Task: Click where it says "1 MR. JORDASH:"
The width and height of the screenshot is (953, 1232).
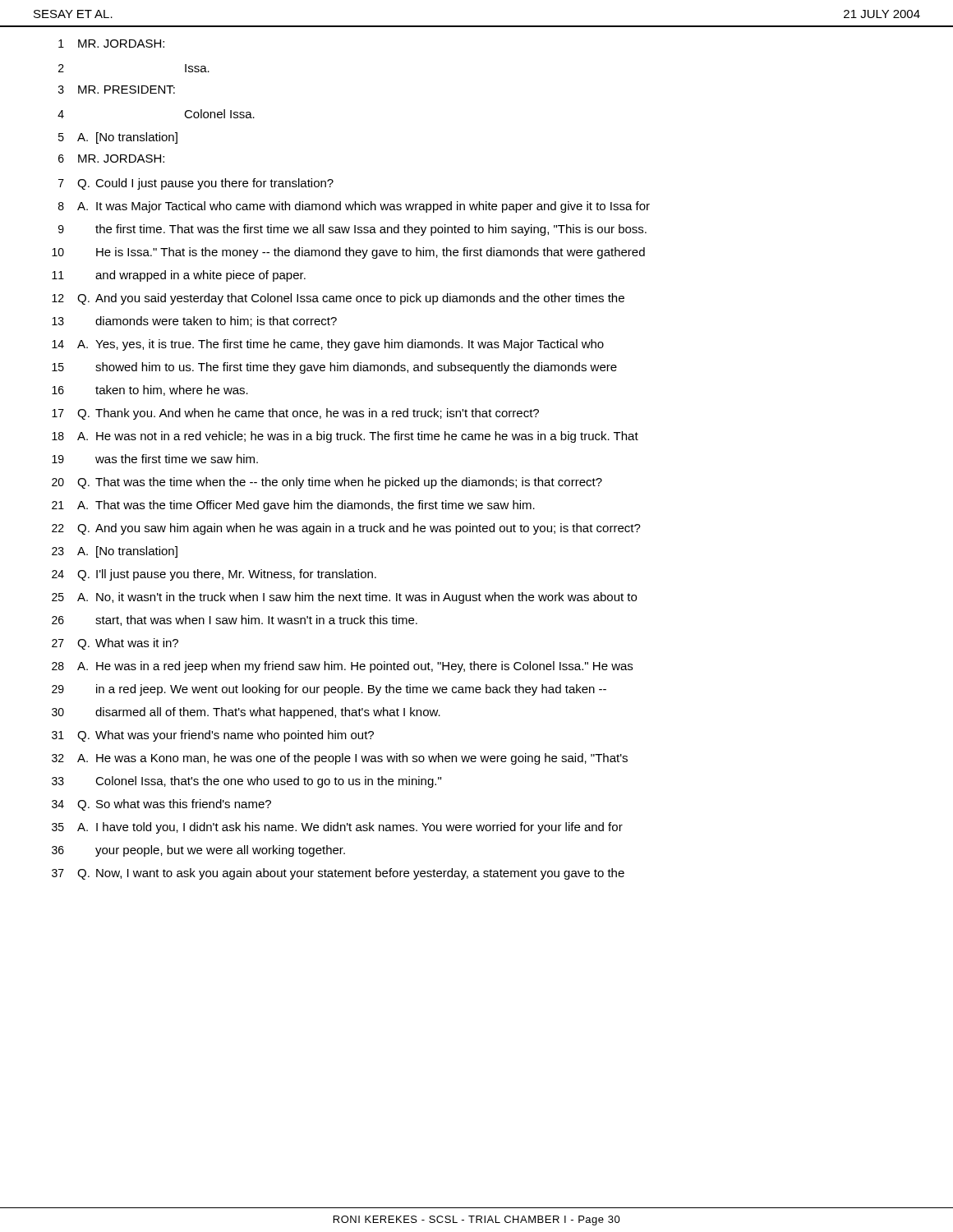Action: pyautogui.click(x=108, y=43)
